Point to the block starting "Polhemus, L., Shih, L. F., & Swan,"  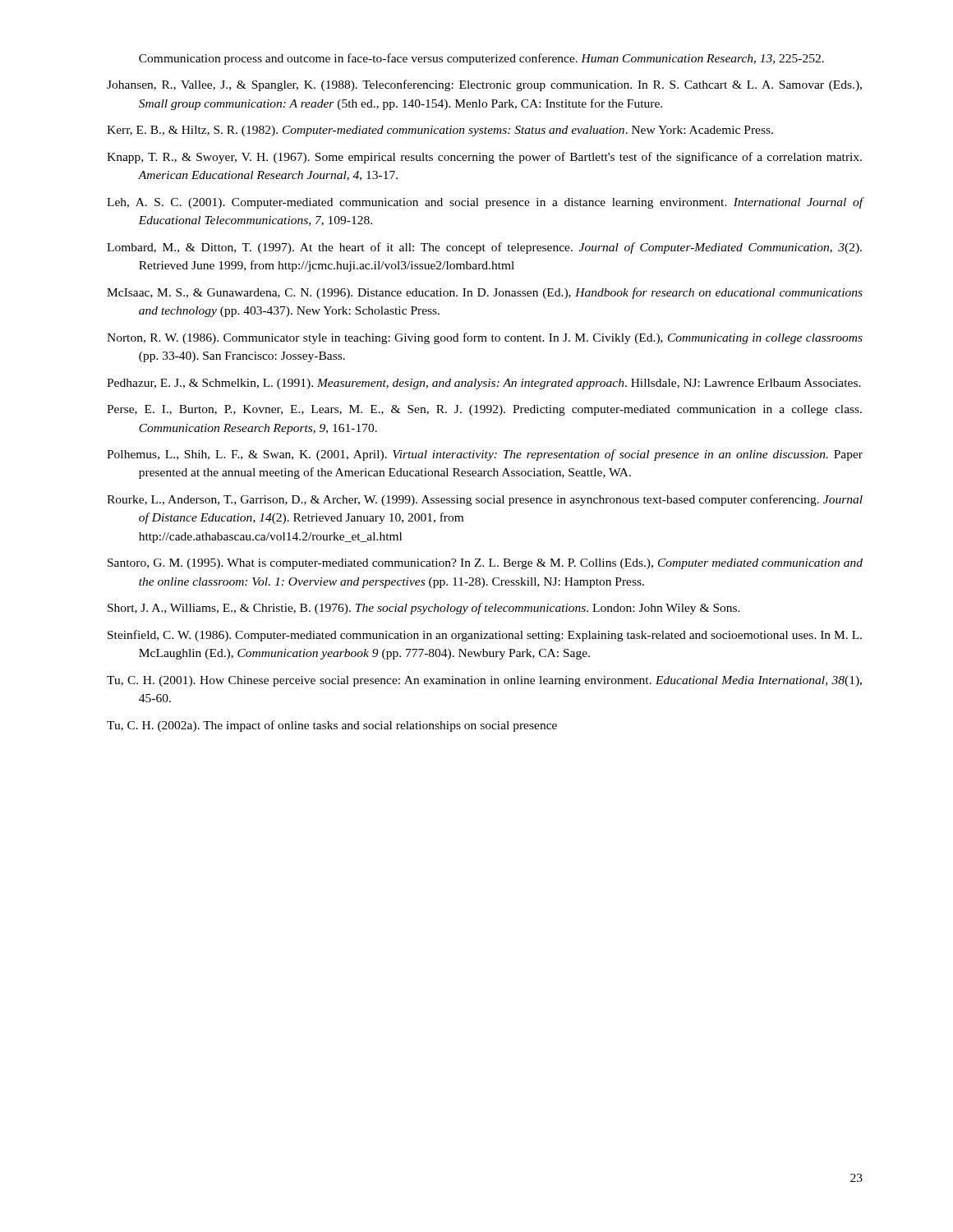tap(485, 464)
